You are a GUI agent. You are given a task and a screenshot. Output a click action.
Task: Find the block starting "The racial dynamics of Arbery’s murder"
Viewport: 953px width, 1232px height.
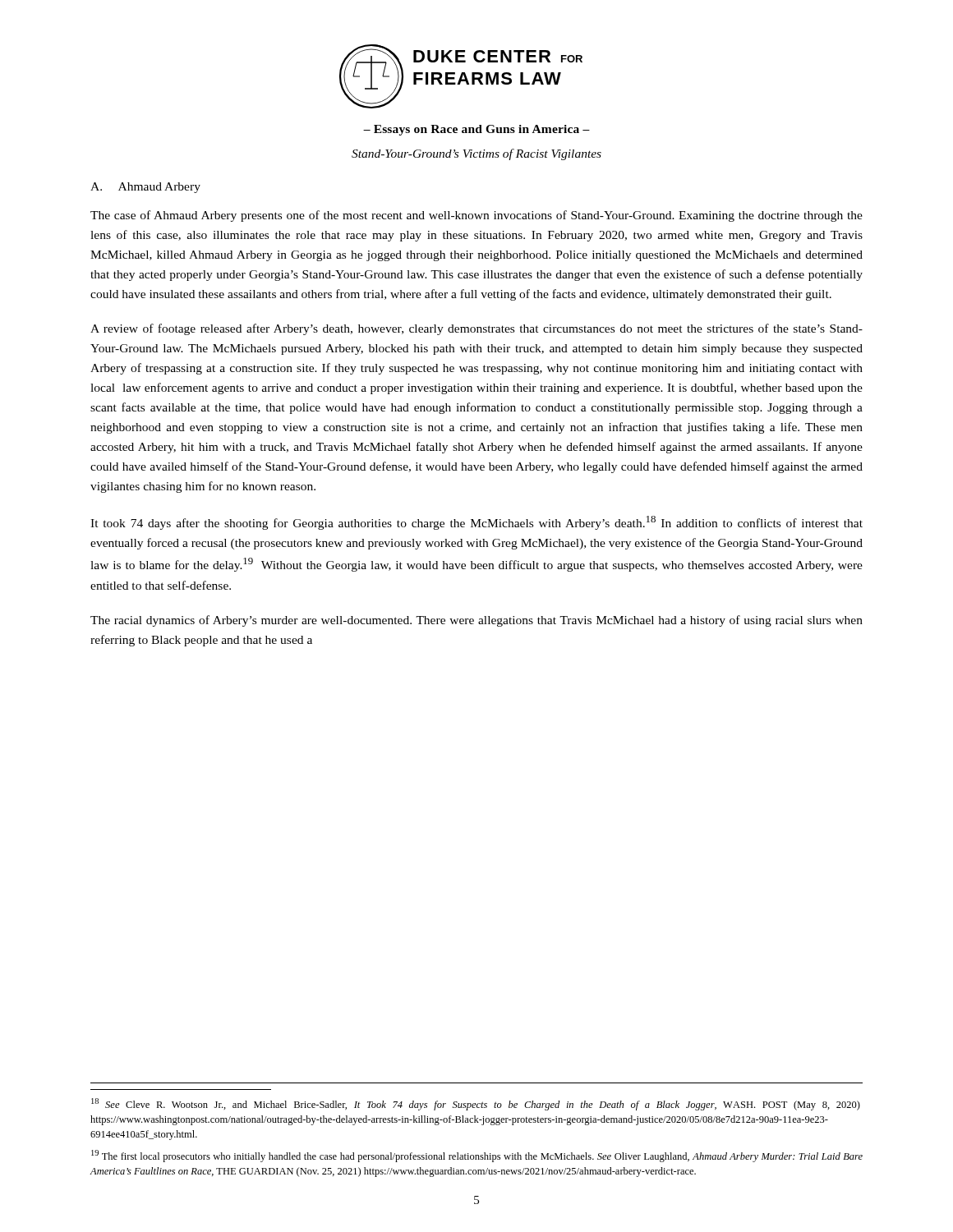(x=476, y=629)
